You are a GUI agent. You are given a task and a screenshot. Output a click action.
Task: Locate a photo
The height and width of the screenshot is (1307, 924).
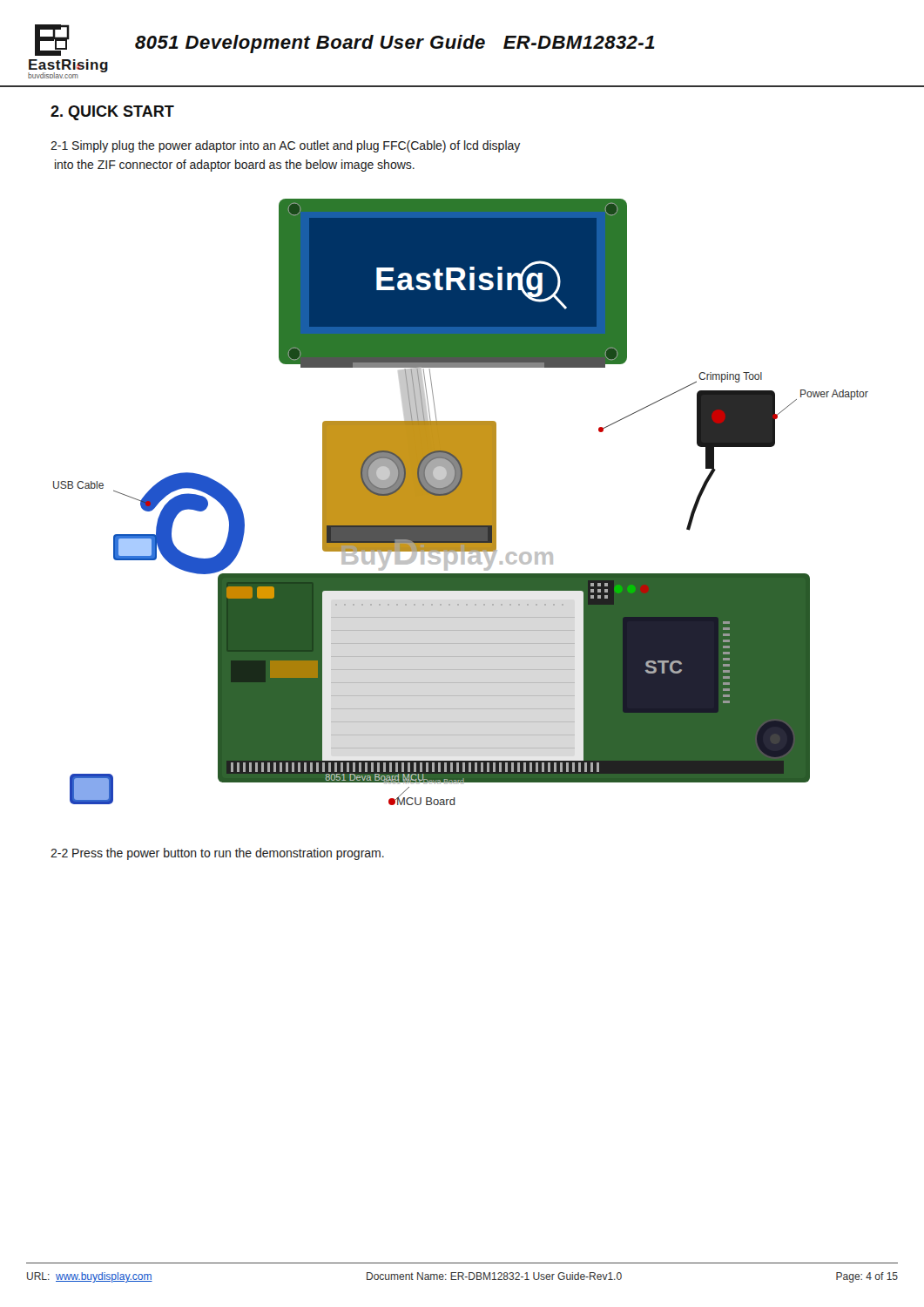(462, 499)
